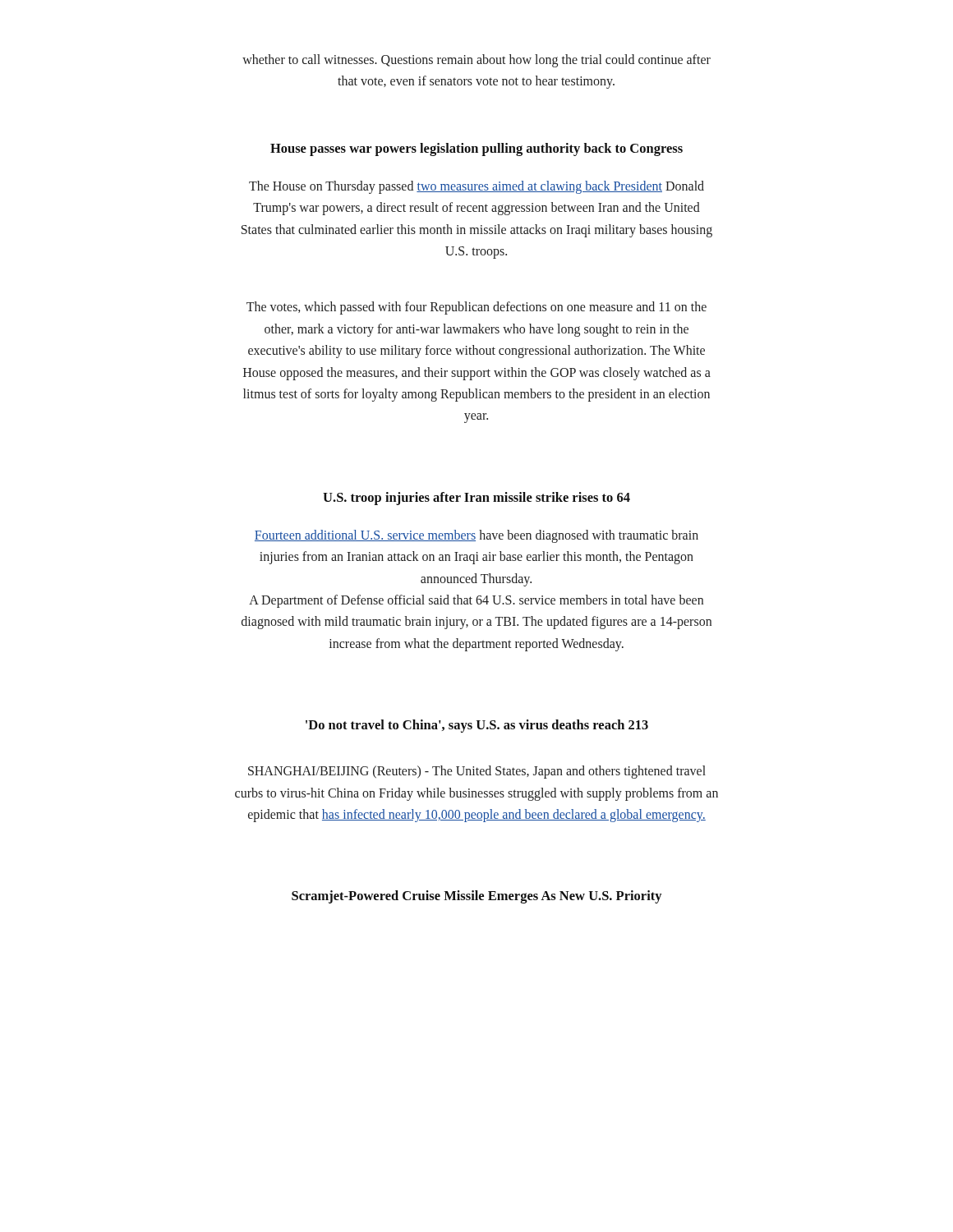Select the text block starting "Fourteen additional U.S. service"
This screenshot has width=953, height=1232.
pyautogui.click(x=476, y=589)
